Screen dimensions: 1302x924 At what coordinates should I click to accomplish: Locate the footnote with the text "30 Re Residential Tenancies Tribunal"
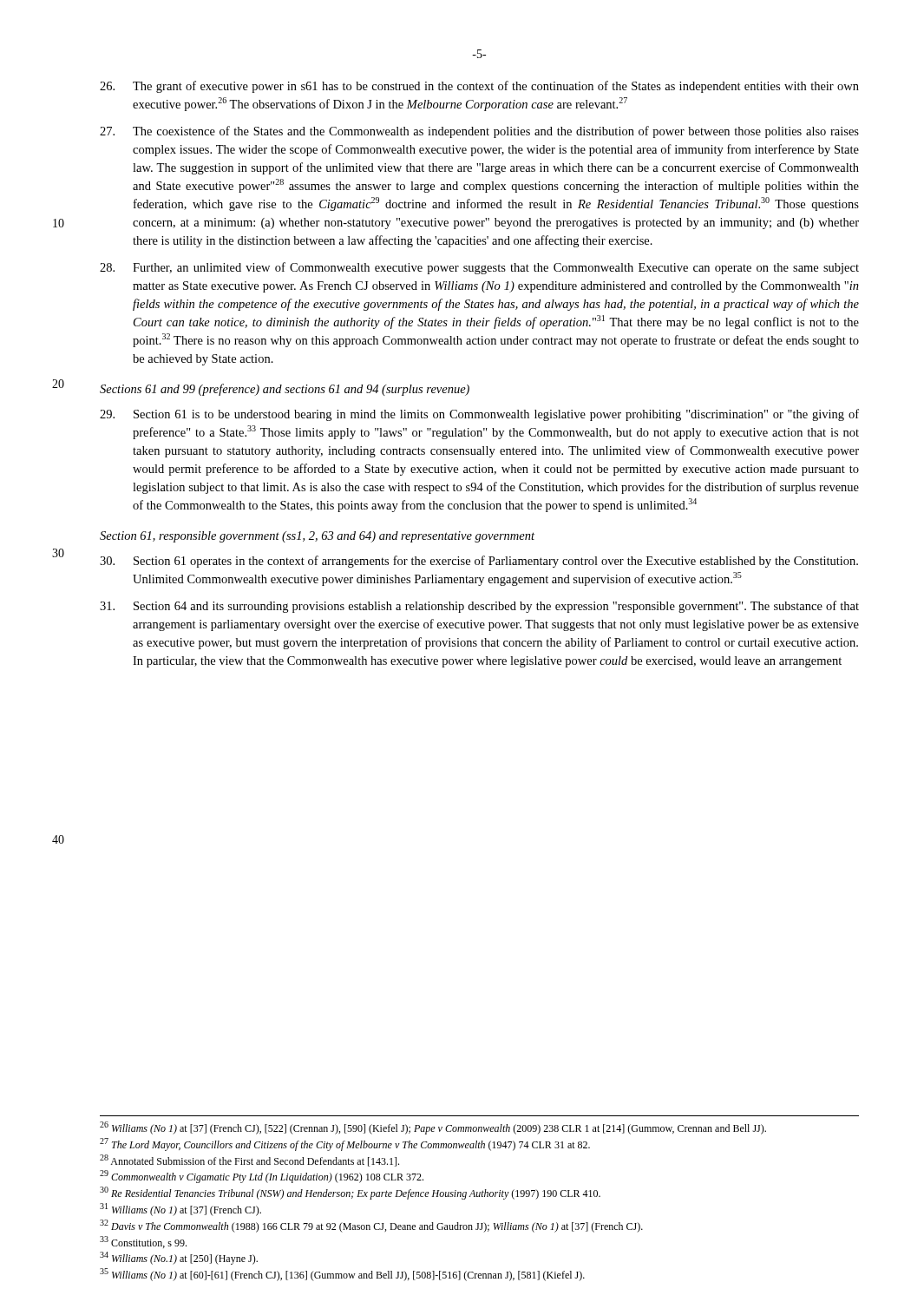[350, 1193]
